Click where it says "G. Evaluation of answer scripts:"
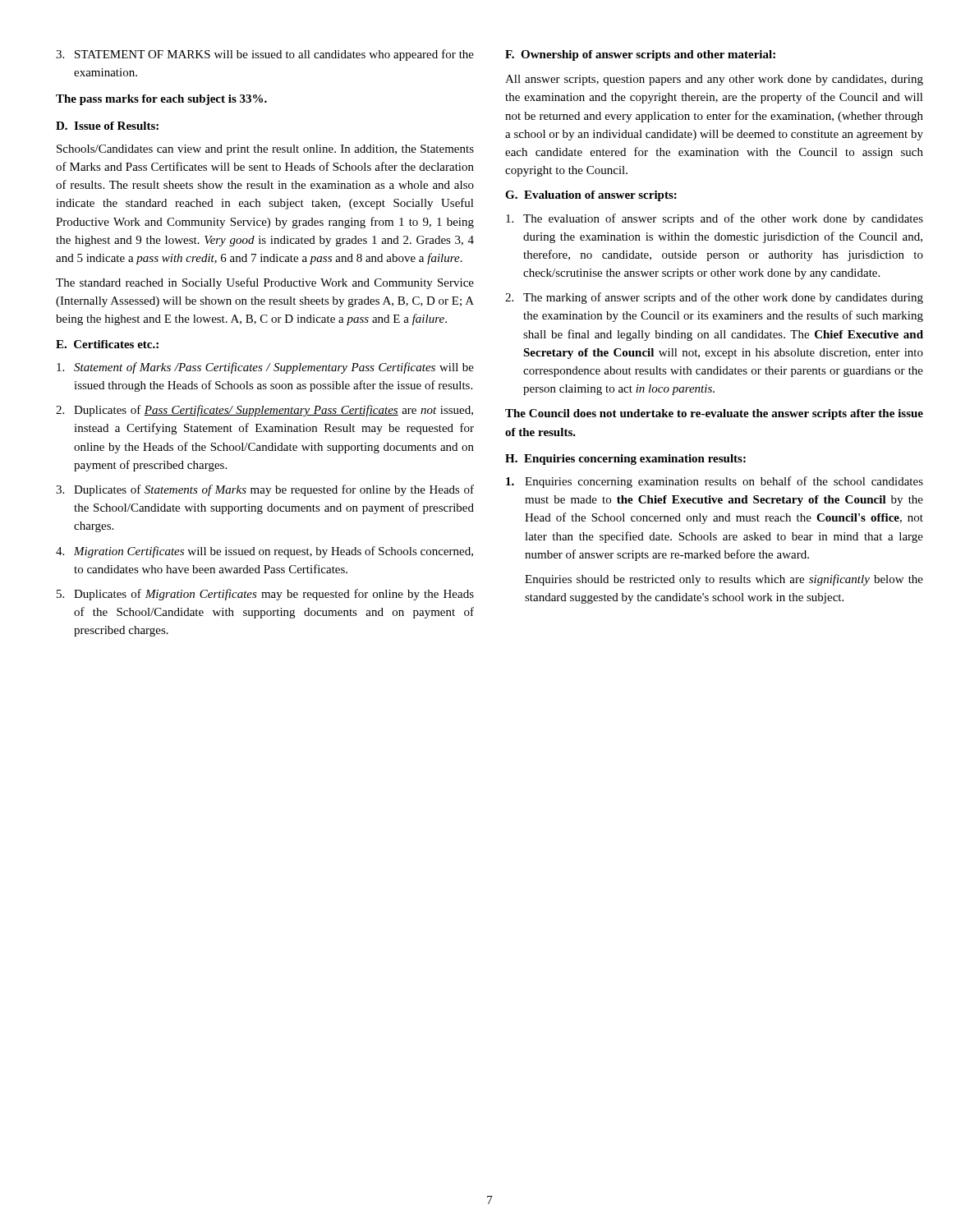 tap(591, 195)
